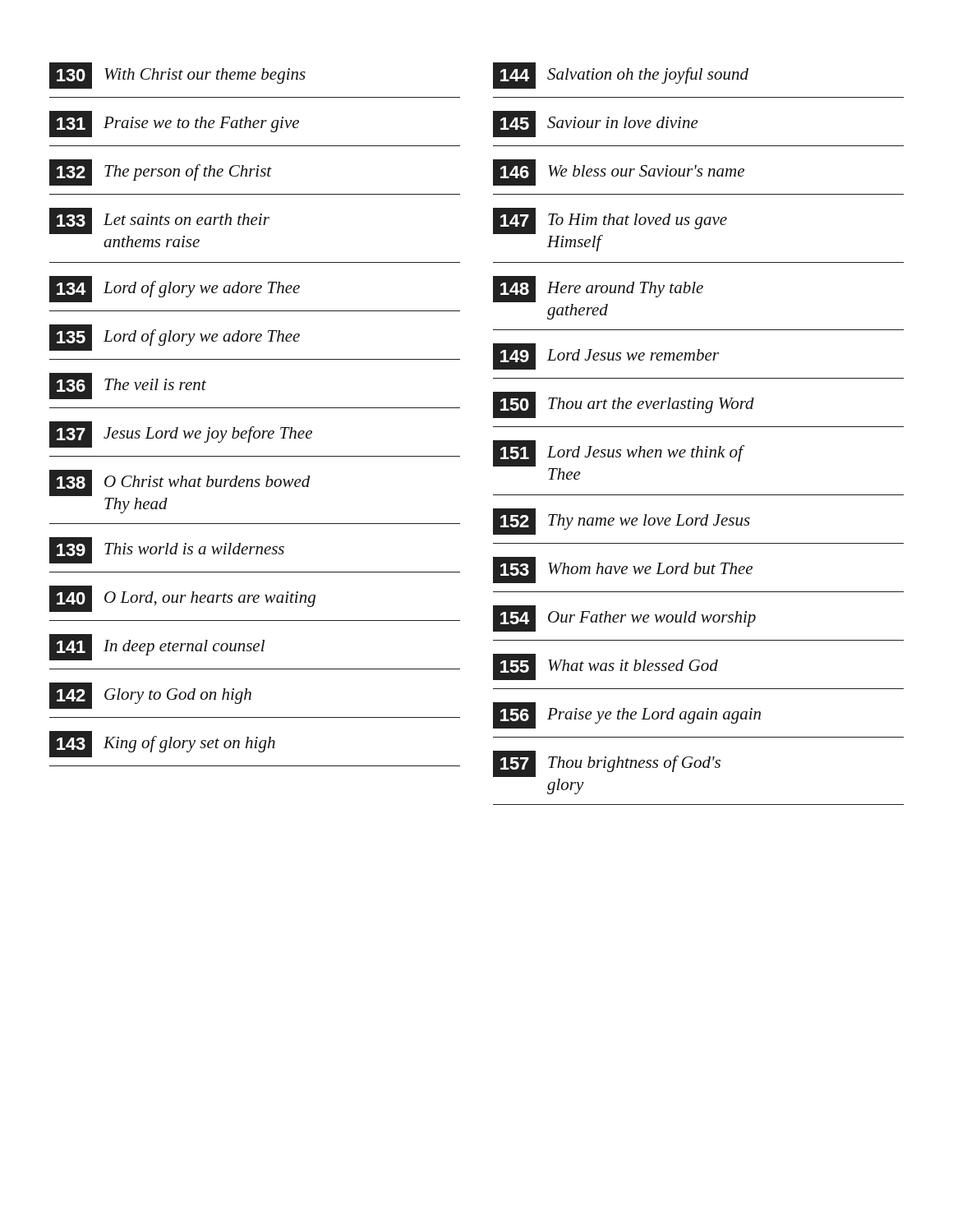Select the list item that reads "147 To Him that loved us gaveHimself"
Viewport: 953px width, 1232px height.
click(610, 230)
